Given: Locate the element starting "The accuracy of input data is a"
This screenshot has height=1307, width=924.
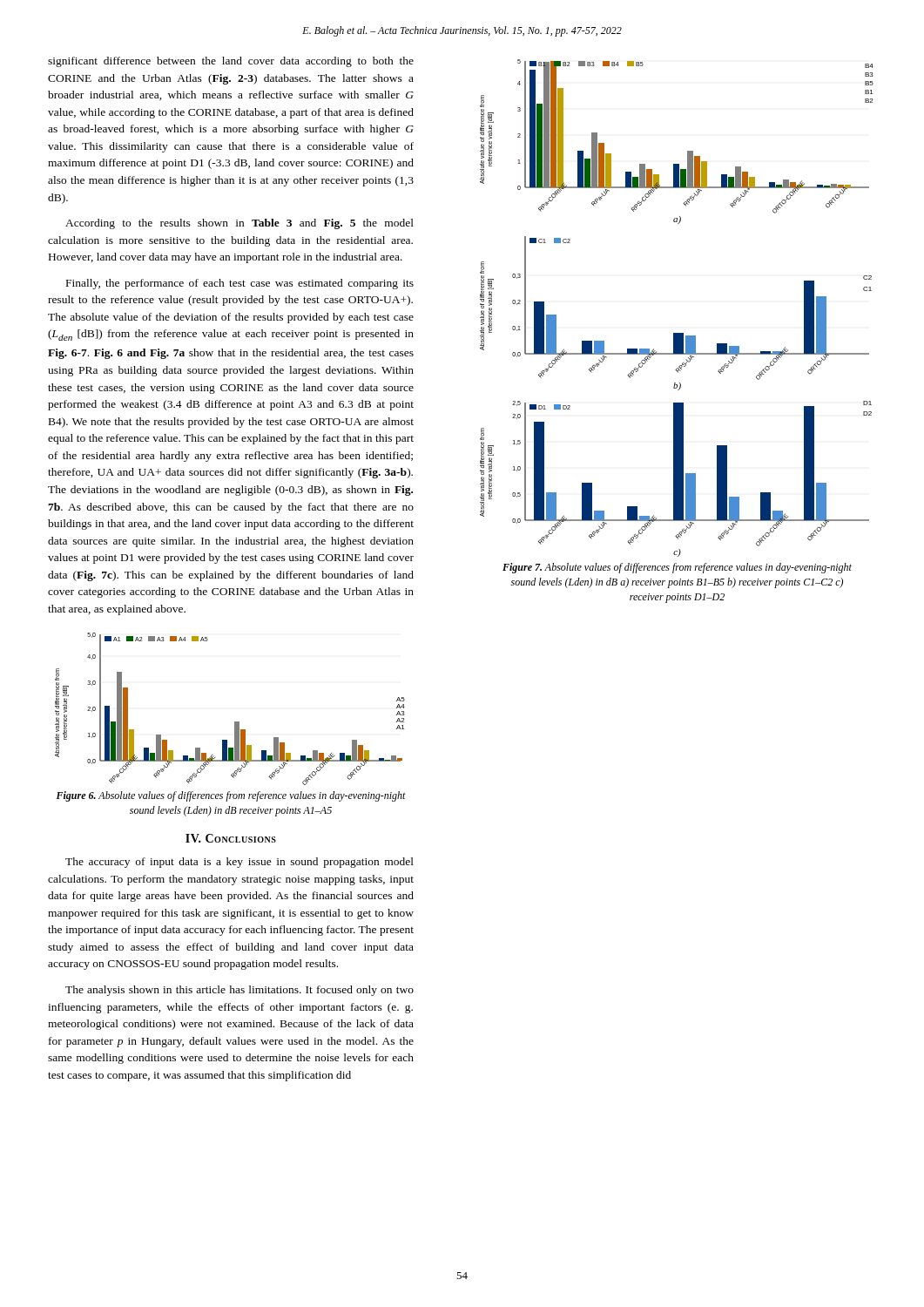Looking at the screenshot, I should click(x=231, y=913).
